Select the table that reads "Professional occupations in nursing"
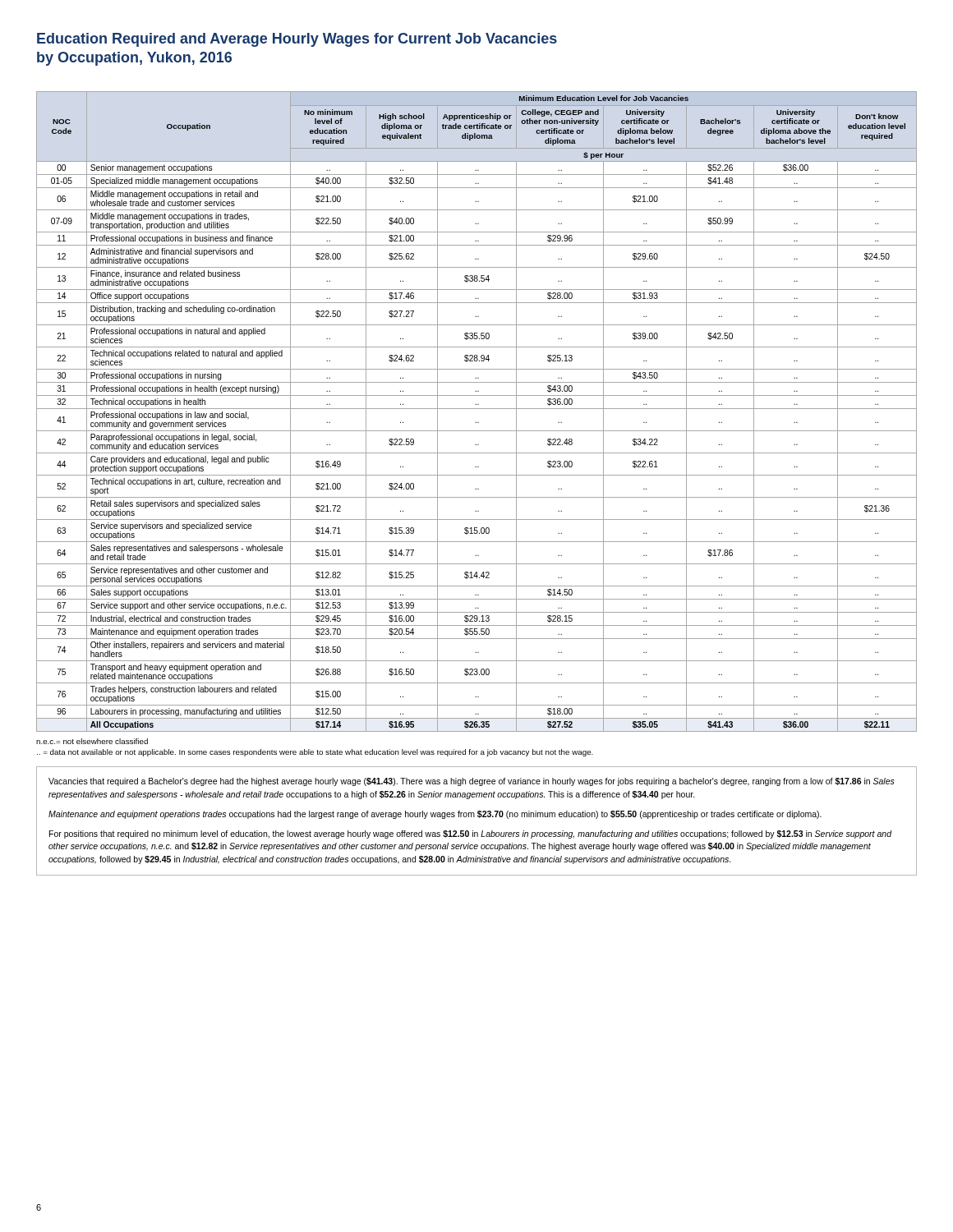Image resolution: width=953 pixels, height=1232 pixels. 476,412
